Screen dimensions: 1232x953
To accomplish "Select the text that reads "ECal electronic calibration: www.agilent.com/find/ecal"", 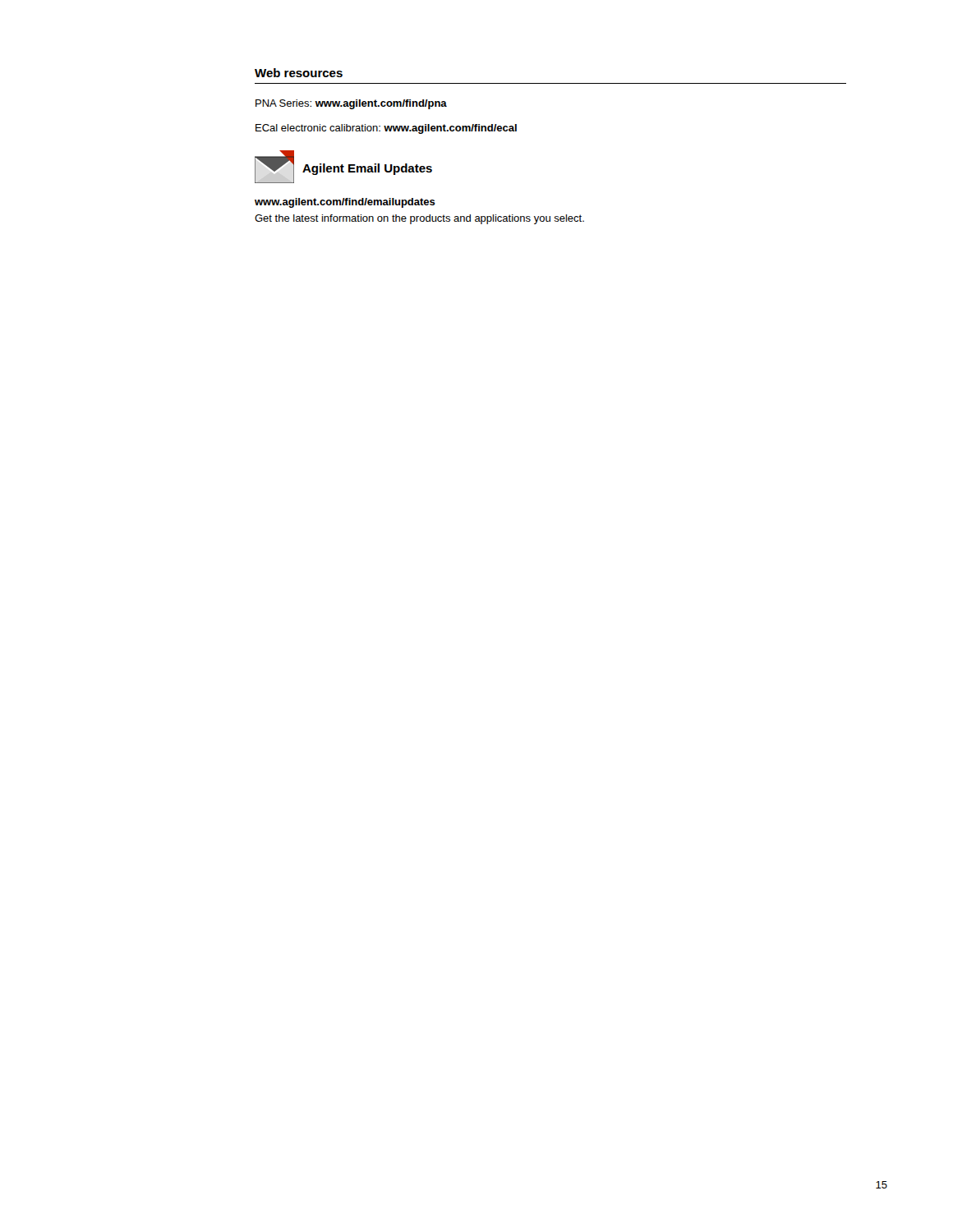I will click(x=386, y=127).
